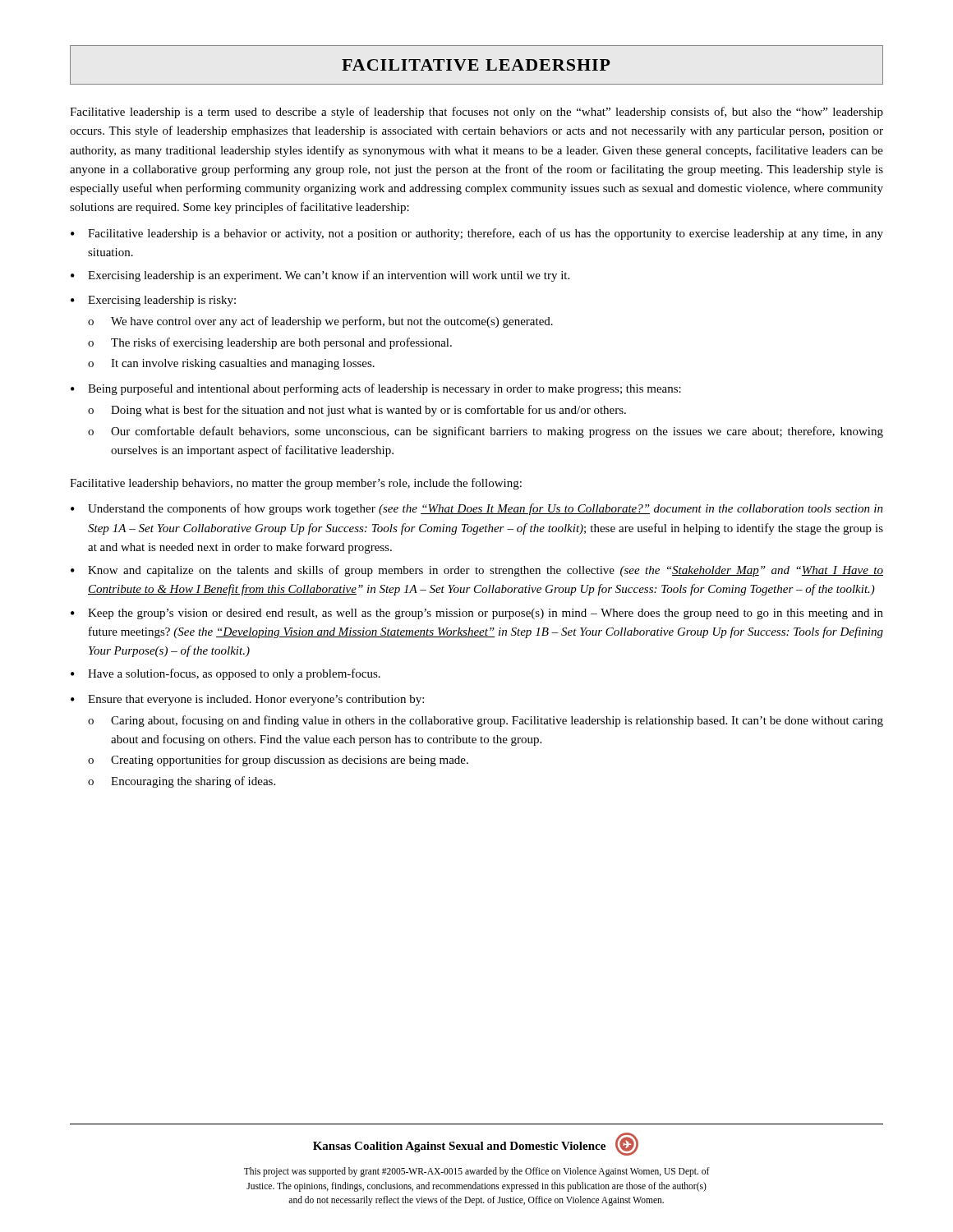This screenshot has height=1232, width=953.
Task: Navigate to the block starting "• Have a solution-focus, as opposed to only"
Action: click(226, 674)
